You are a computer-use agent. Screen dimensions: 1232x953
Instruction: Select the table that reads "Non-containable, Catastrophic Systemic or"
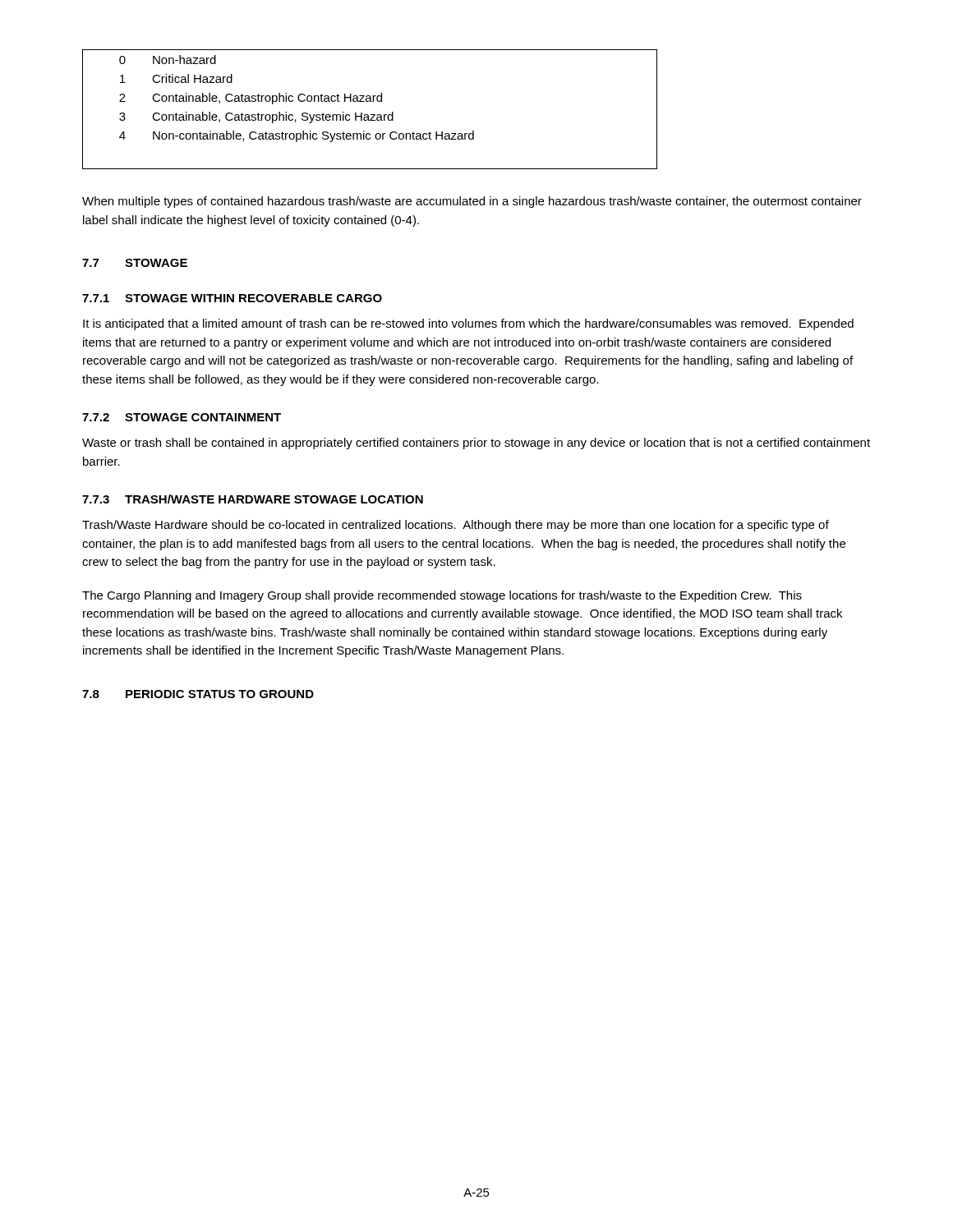[x=476, y=109]
